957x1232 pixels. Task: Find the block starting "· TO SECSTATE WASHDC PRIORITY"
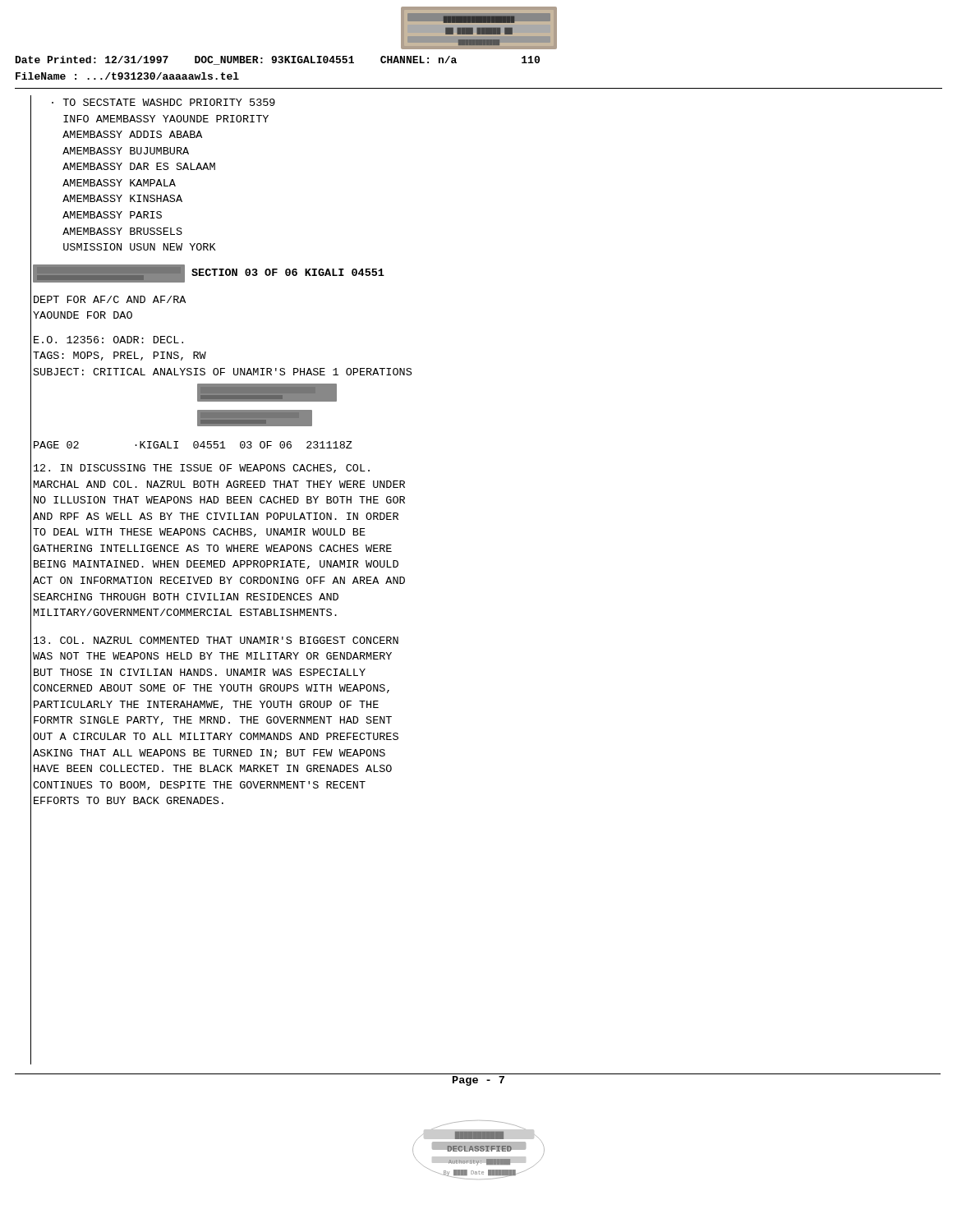[x=163, y=102]
